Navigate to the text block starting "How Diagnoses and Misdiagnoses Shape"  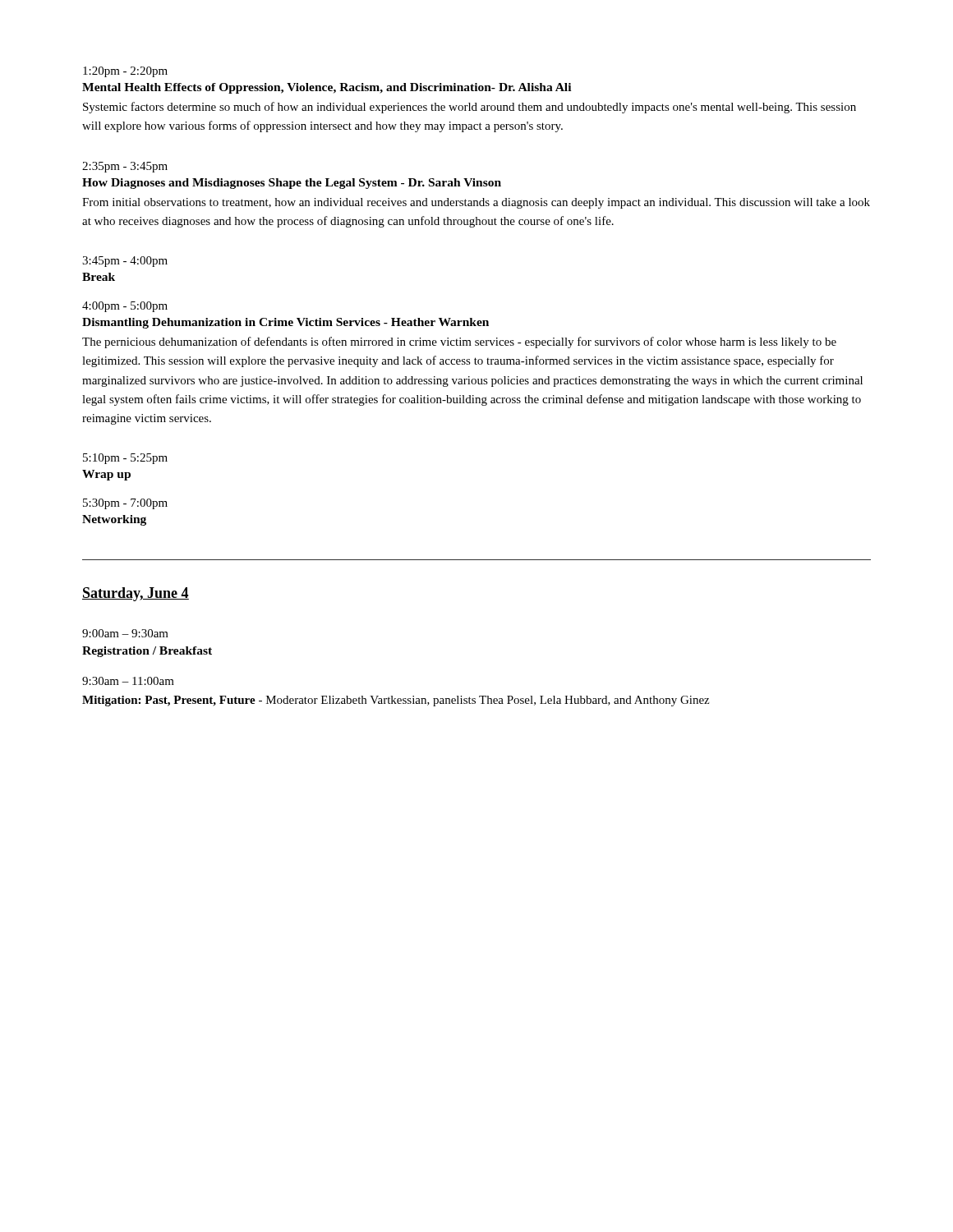point(292,182)
